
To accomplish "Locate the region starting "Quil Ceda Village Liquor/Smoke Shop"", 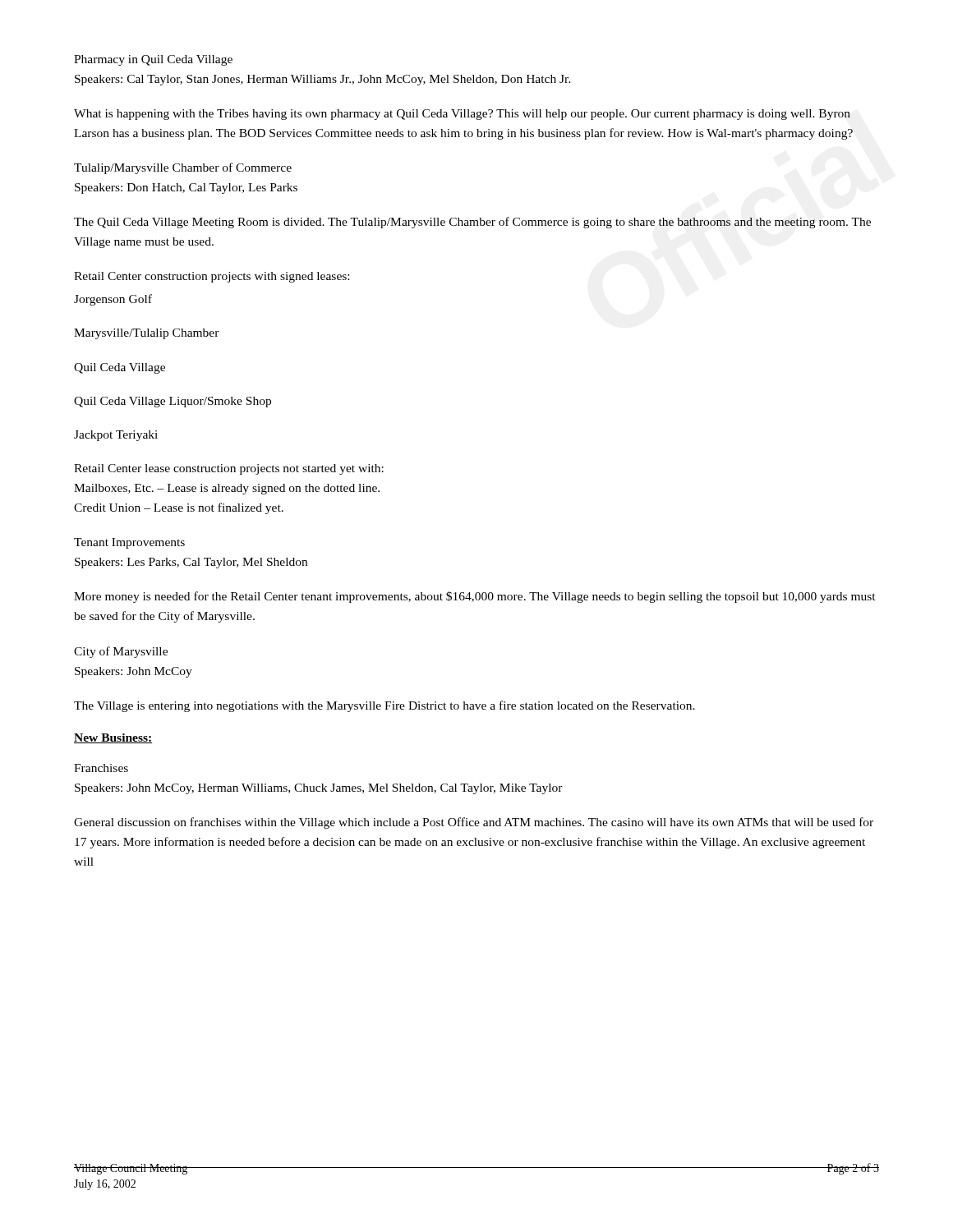I will pos(173,400).
